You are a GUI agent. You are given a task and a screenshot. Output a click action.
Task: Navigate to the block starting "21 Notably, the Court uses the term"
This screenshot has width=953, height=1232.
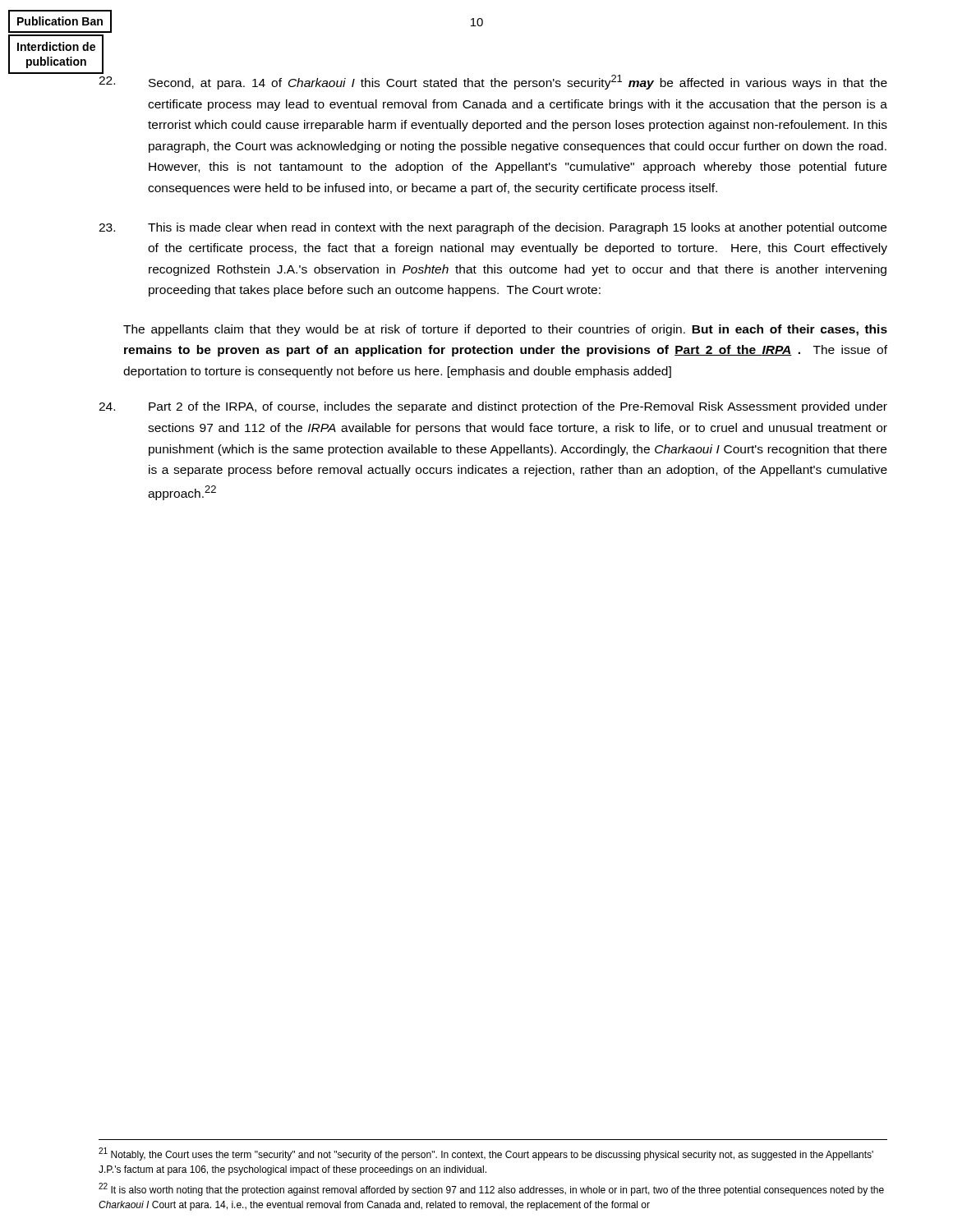[x=493, y=1179]
